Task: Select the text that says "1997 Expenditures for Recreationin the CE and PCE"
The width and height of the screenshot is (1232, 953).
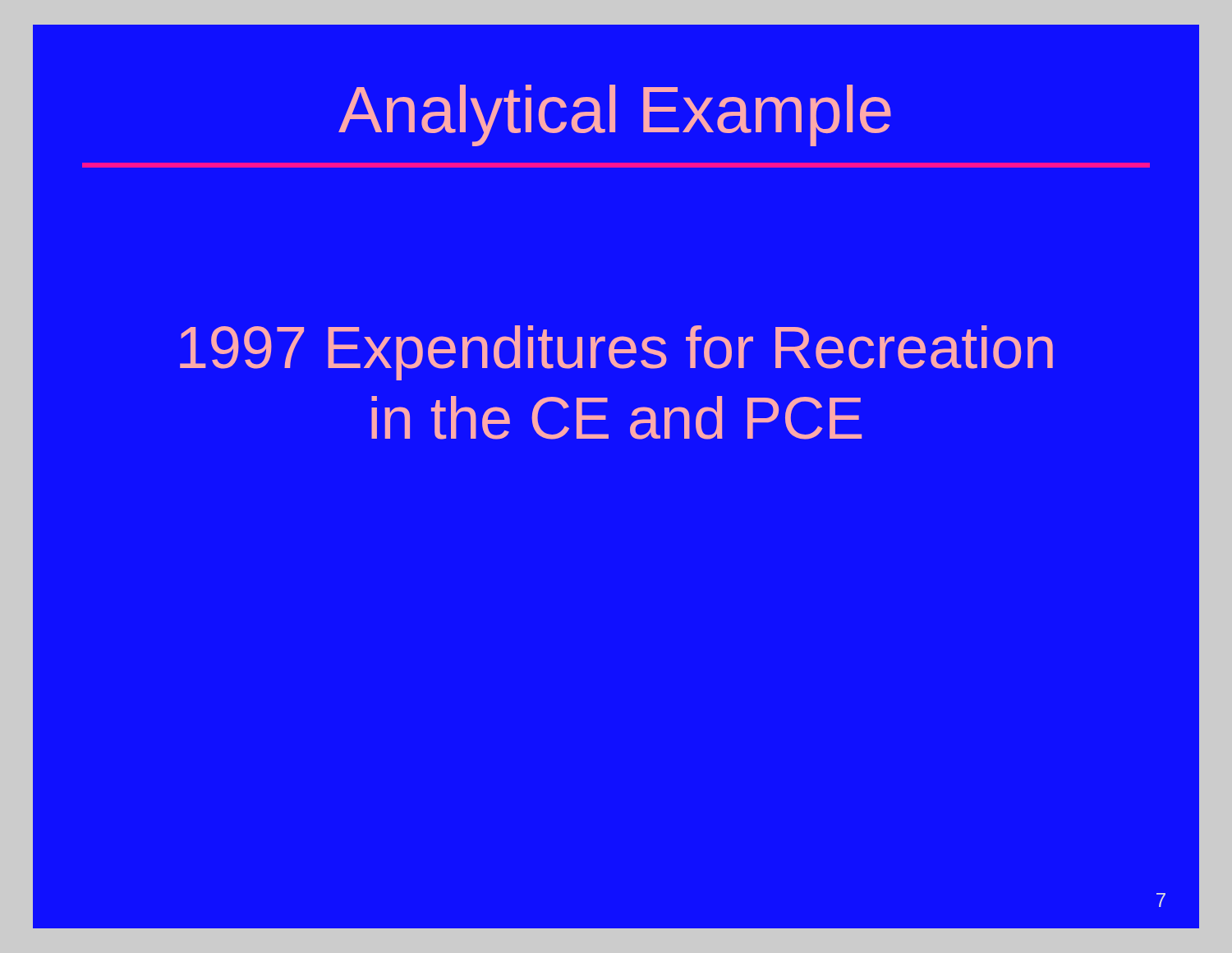Action: tap(616, 383)
